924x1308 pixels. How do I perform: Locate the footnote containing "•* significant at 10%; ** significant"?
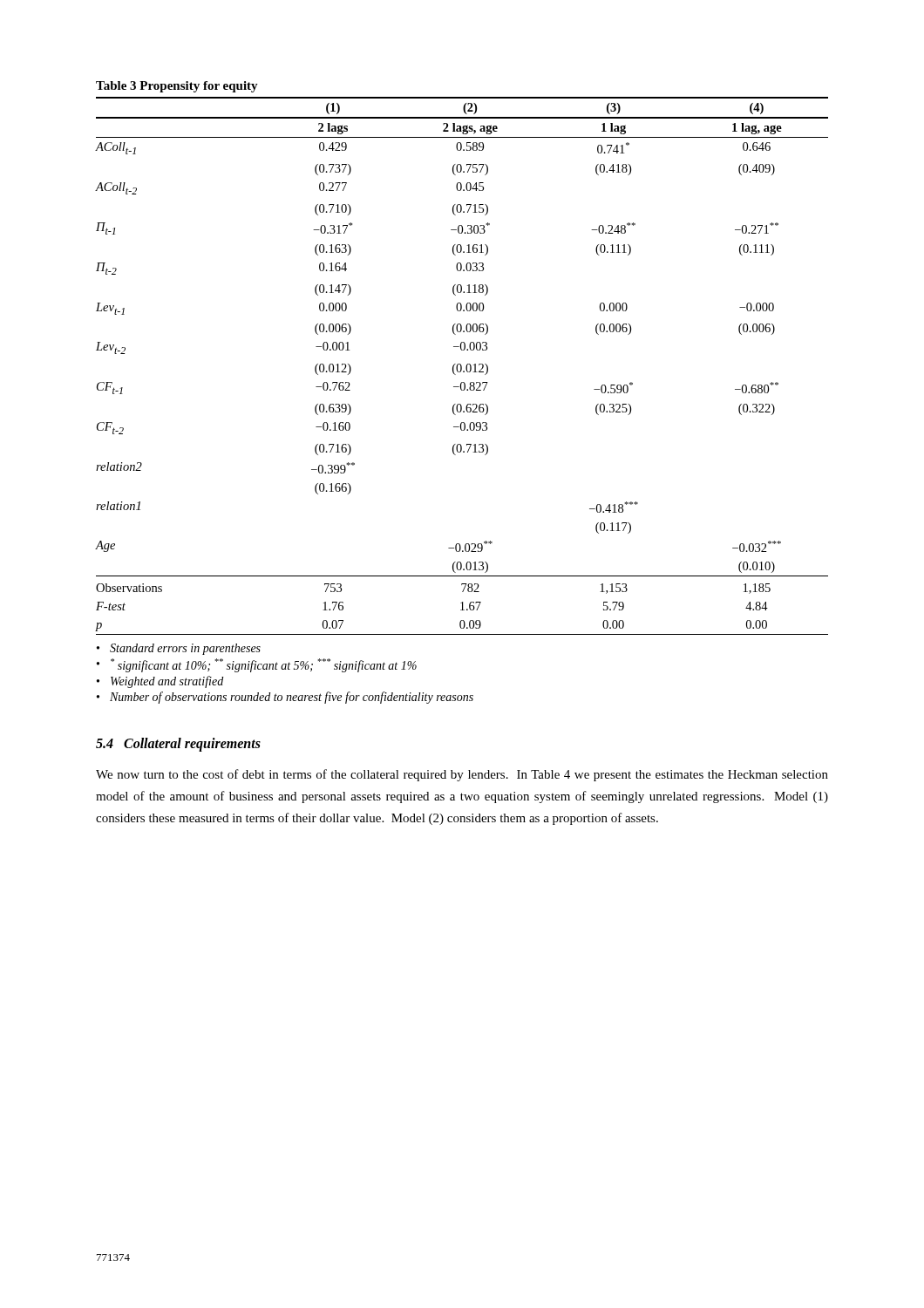[x=257, y=665]
